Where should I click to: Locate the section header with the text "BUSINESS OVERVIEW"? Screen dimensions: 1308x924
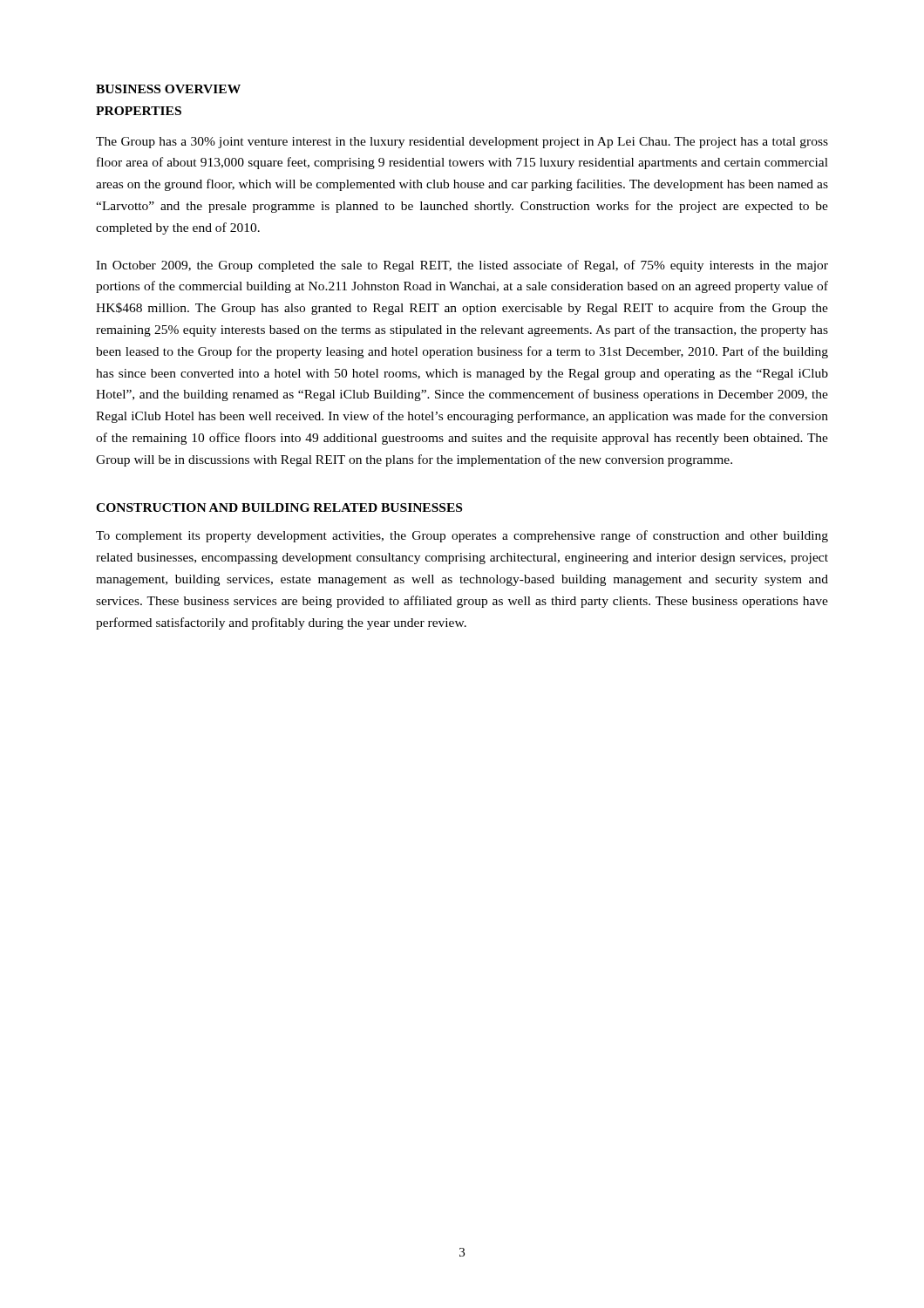click(168, 88)
